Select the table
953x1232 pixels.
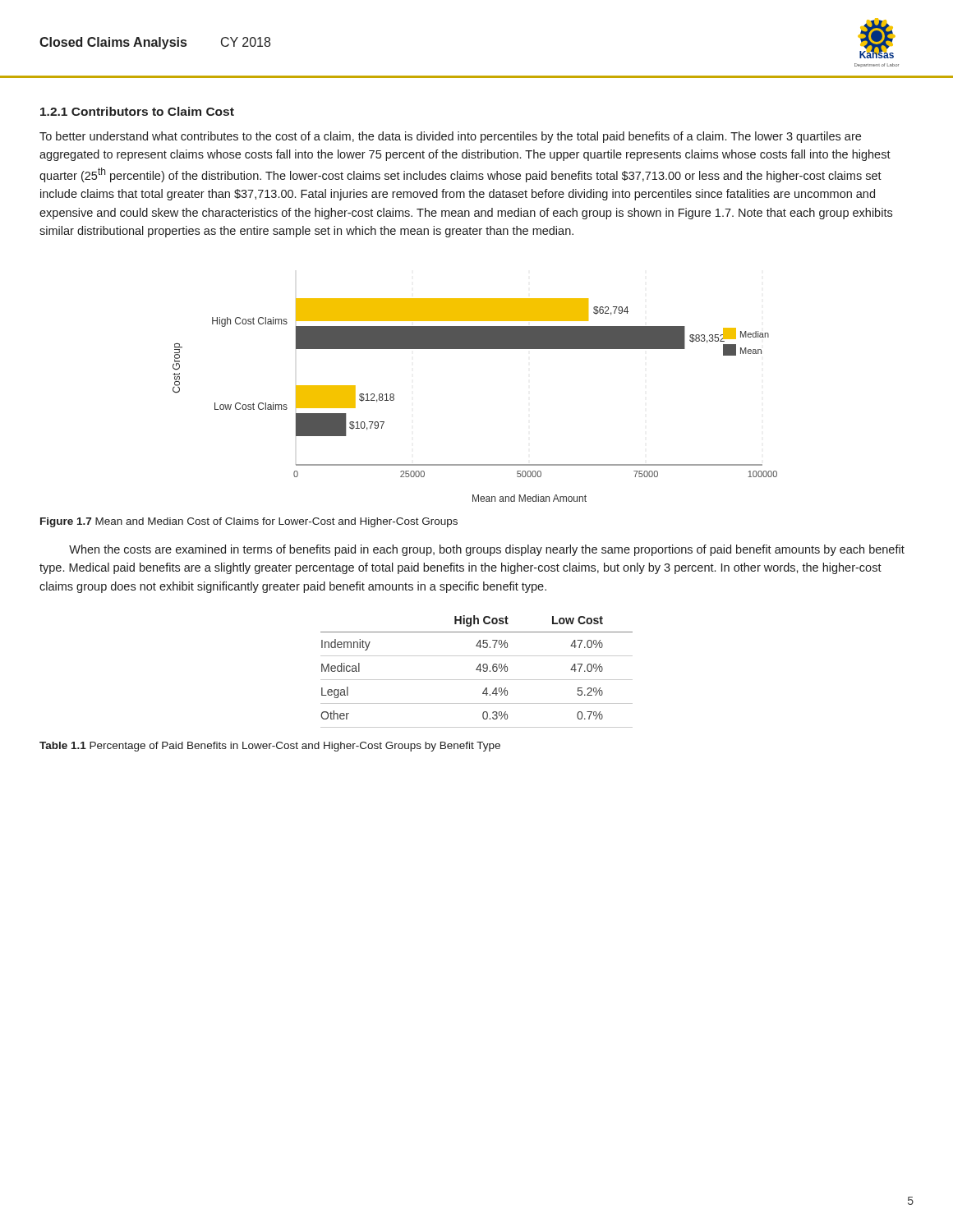click(476, 668)
